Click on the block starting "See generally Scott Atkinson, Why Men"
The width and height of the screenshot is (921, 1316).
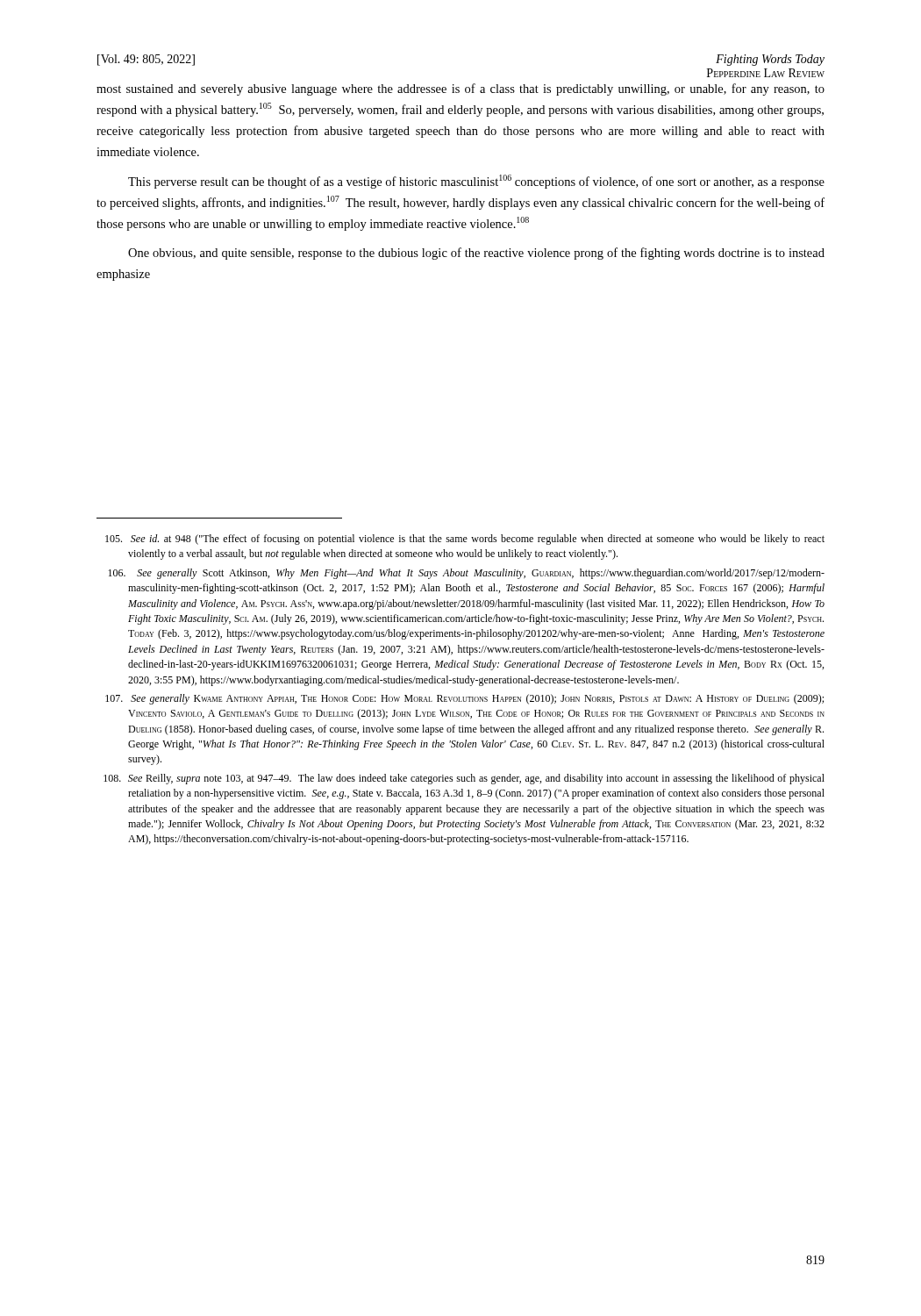pos(460,626)
